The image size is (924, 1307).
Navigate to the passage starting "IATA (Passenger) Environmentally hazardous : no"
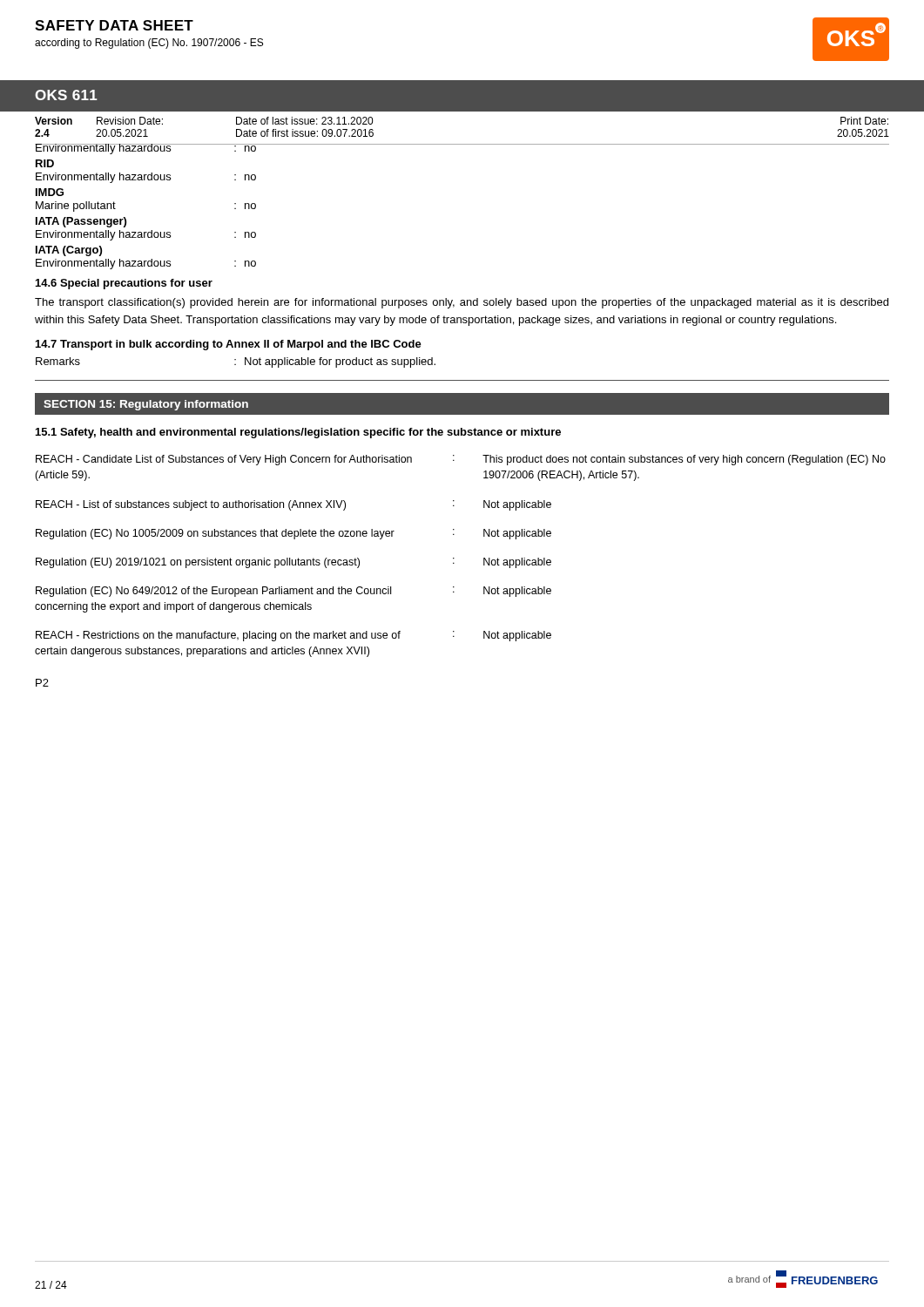(81, 222)
